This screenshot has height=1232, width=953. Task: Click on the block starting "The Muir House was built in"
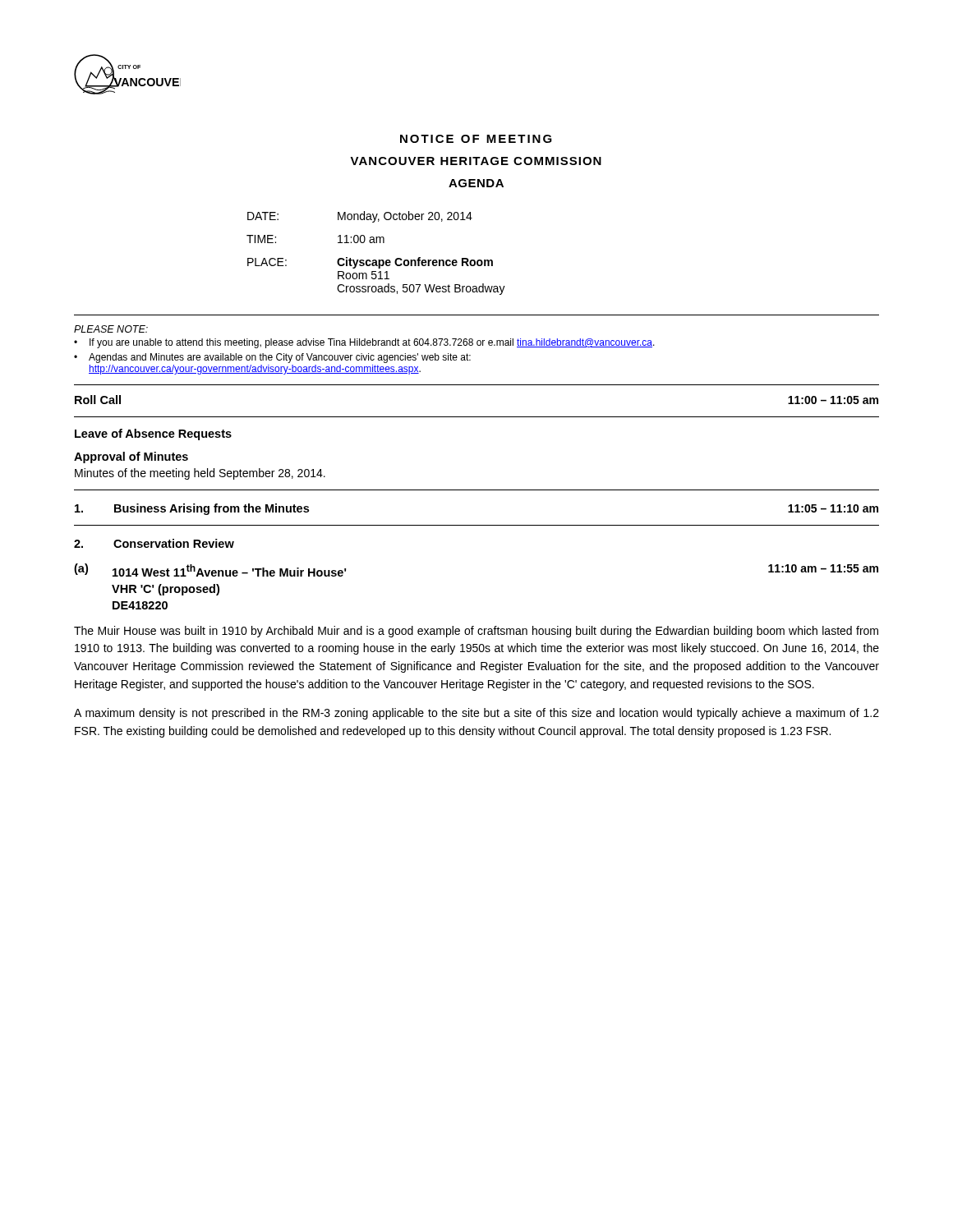tap(476, 657)
